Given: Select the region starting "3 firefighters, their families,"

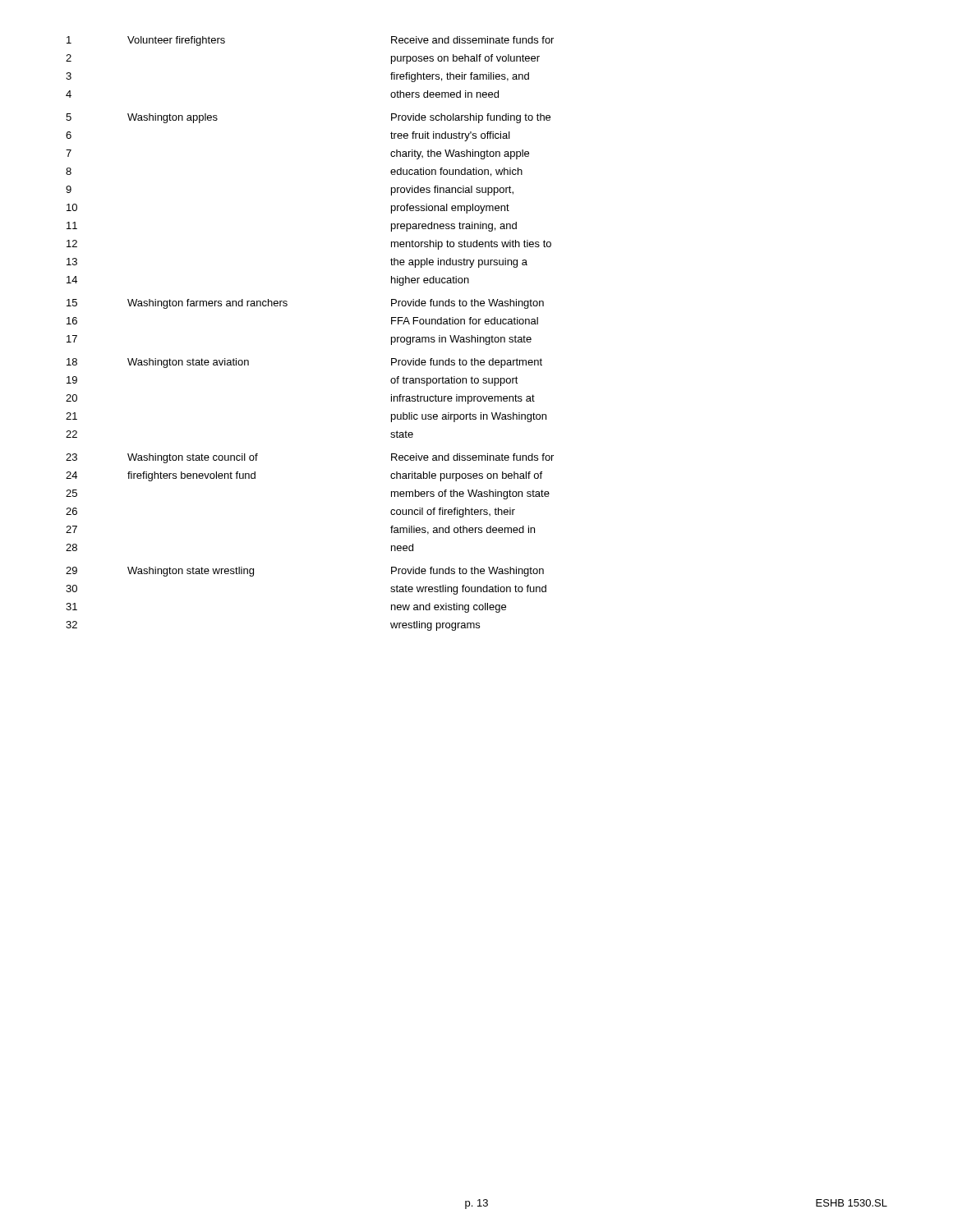Looking at the screenshot, I should 476,76.
